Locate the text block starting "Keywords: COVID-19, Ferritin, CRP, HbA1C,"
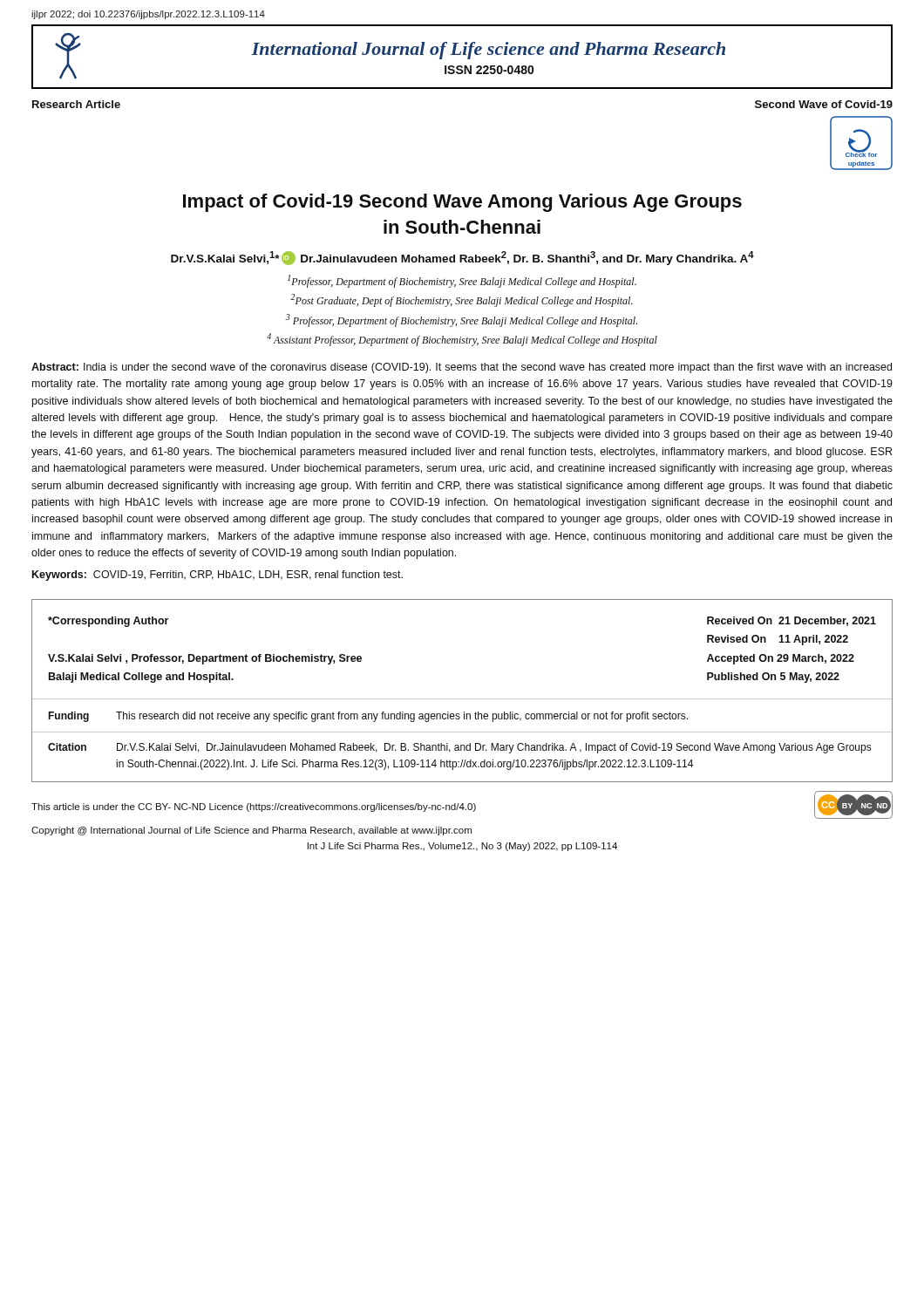The image size is (924, 1308). pyautogui.click(x=218, y=575)
